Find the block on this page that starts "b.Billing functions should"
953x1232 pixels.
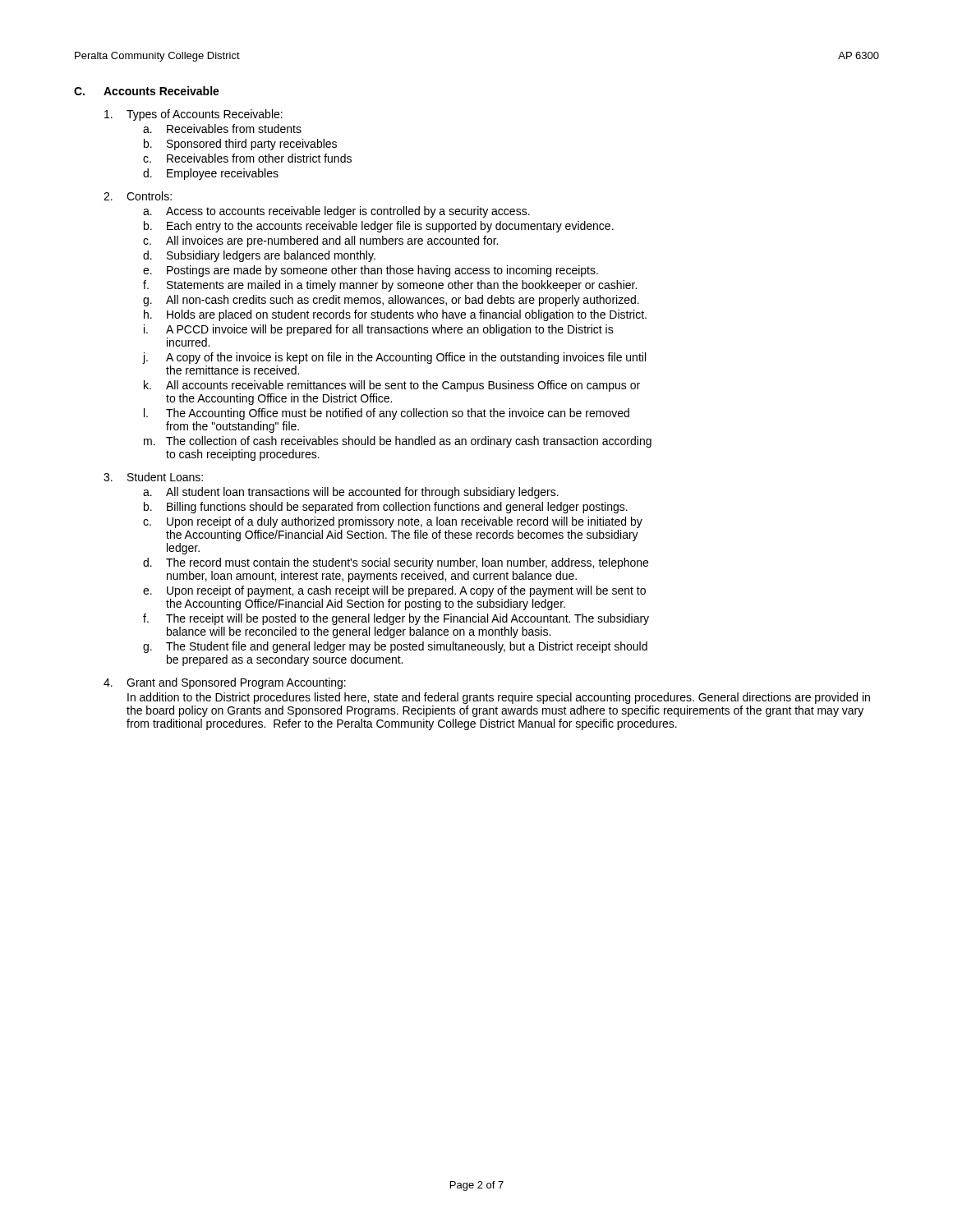511,507
